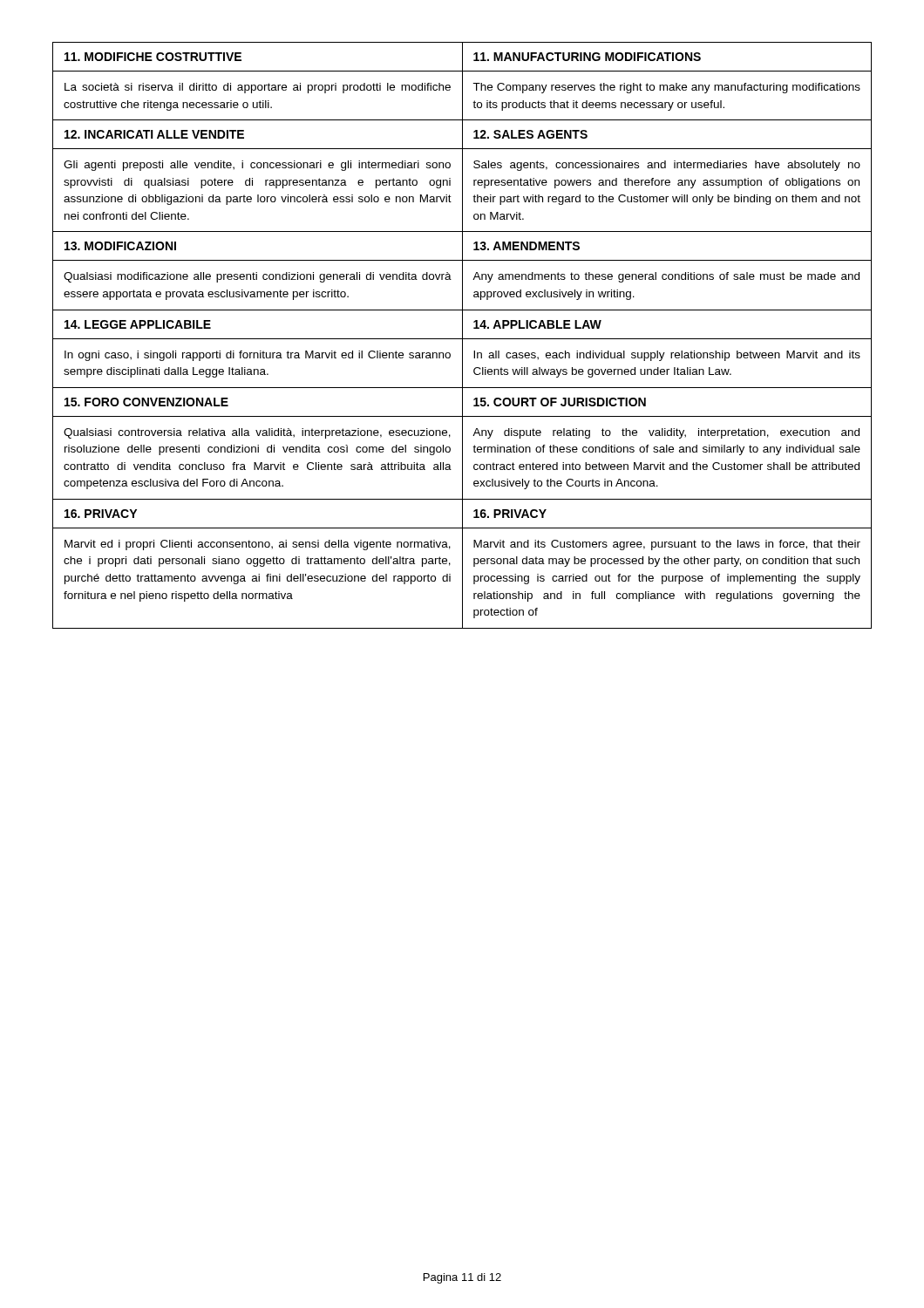This screenshot has width=924, height=1308.
Task: Find the text block that says "La società si riserva il diritto di"
Action: 257,95
